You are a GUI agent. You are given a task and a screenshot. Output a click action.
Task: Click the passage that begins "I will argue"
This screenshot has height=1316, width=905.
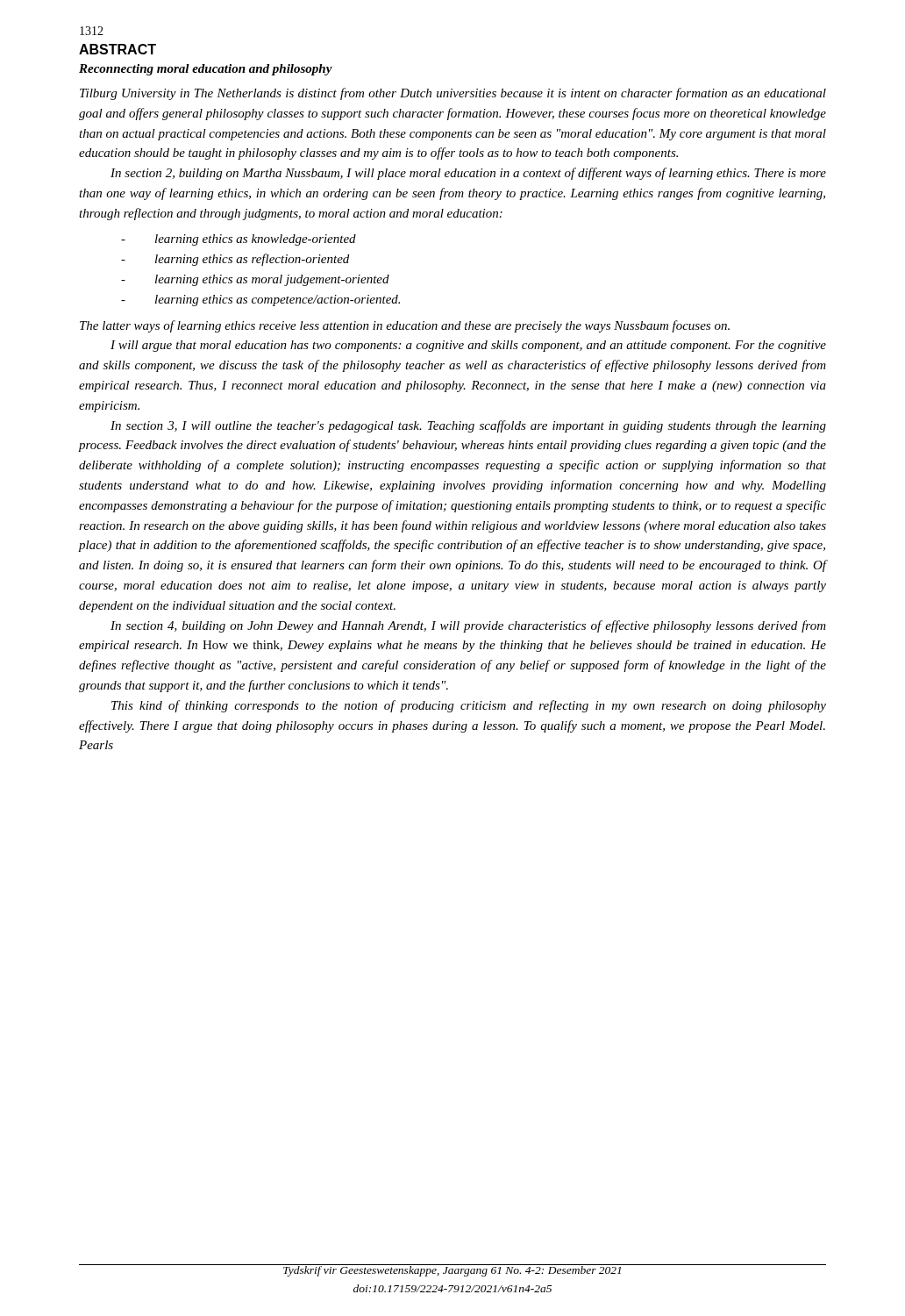(x=452, y=375)
